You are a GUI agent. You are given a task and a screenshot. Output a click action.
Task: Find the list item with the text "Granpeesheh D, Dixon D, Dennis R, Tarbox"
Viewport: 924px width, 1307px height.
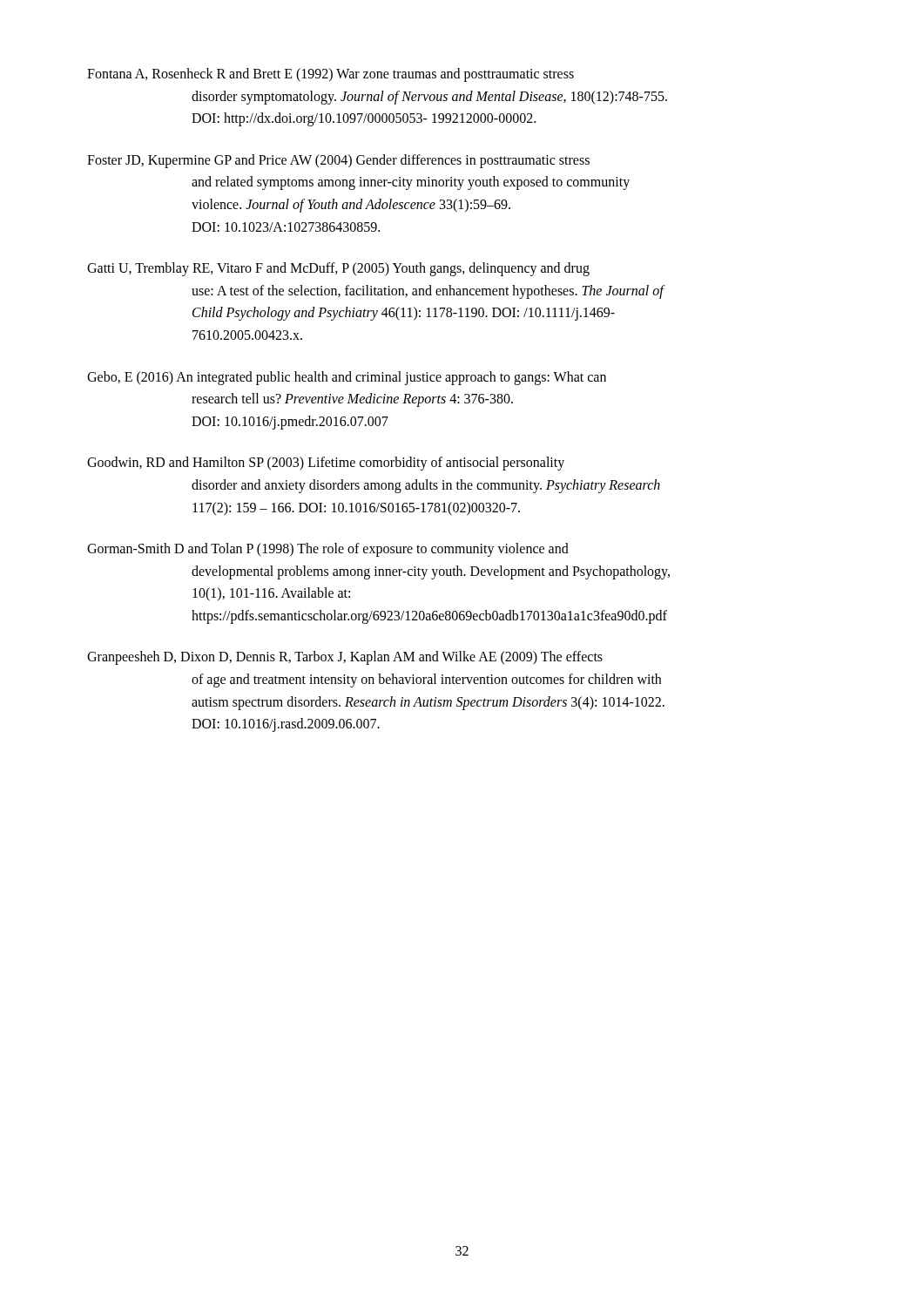click(x=462, y=692)
